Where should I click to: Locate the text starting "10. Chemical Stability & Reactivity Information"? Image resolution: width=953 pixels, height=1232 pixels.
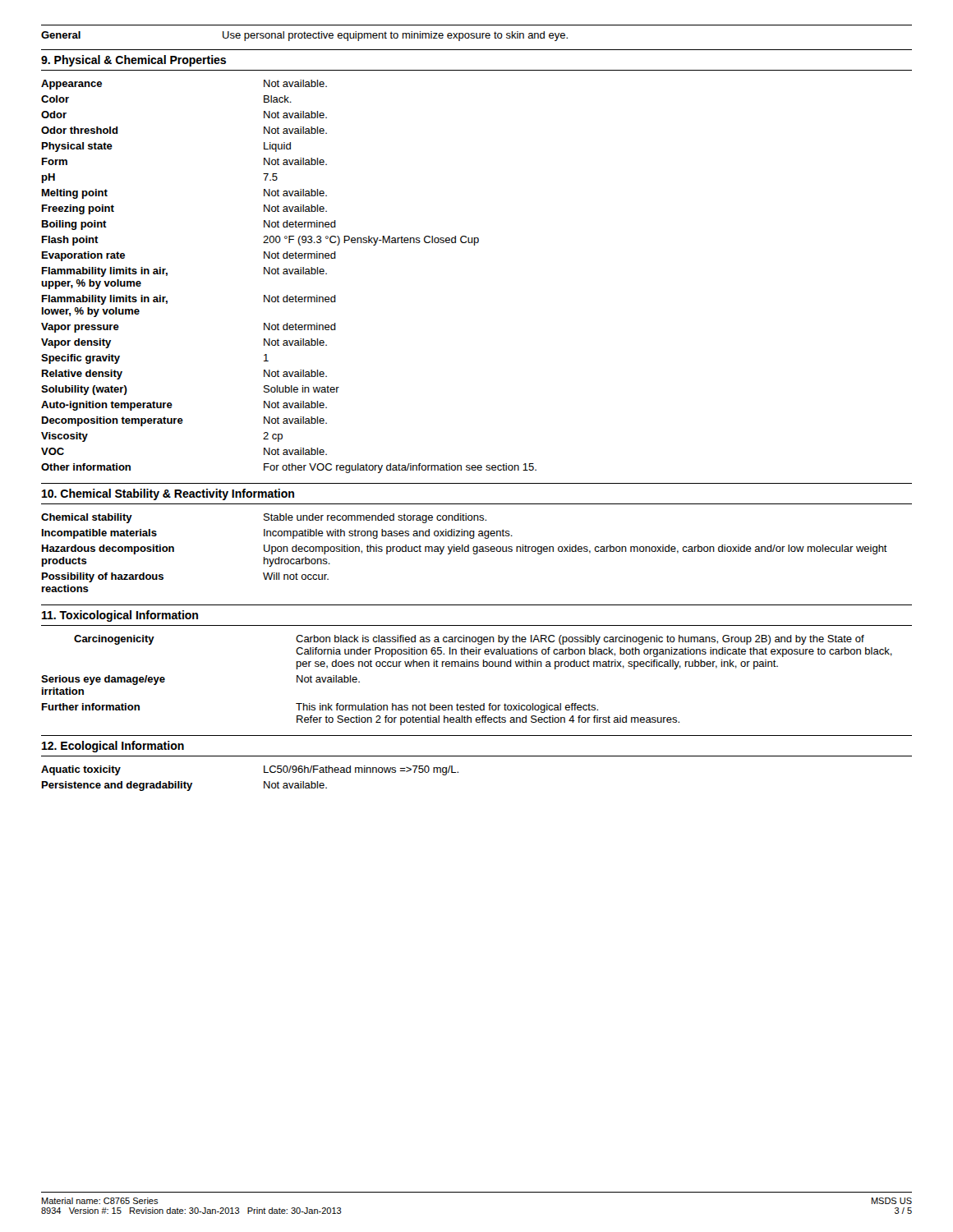[x=168, y=494]
